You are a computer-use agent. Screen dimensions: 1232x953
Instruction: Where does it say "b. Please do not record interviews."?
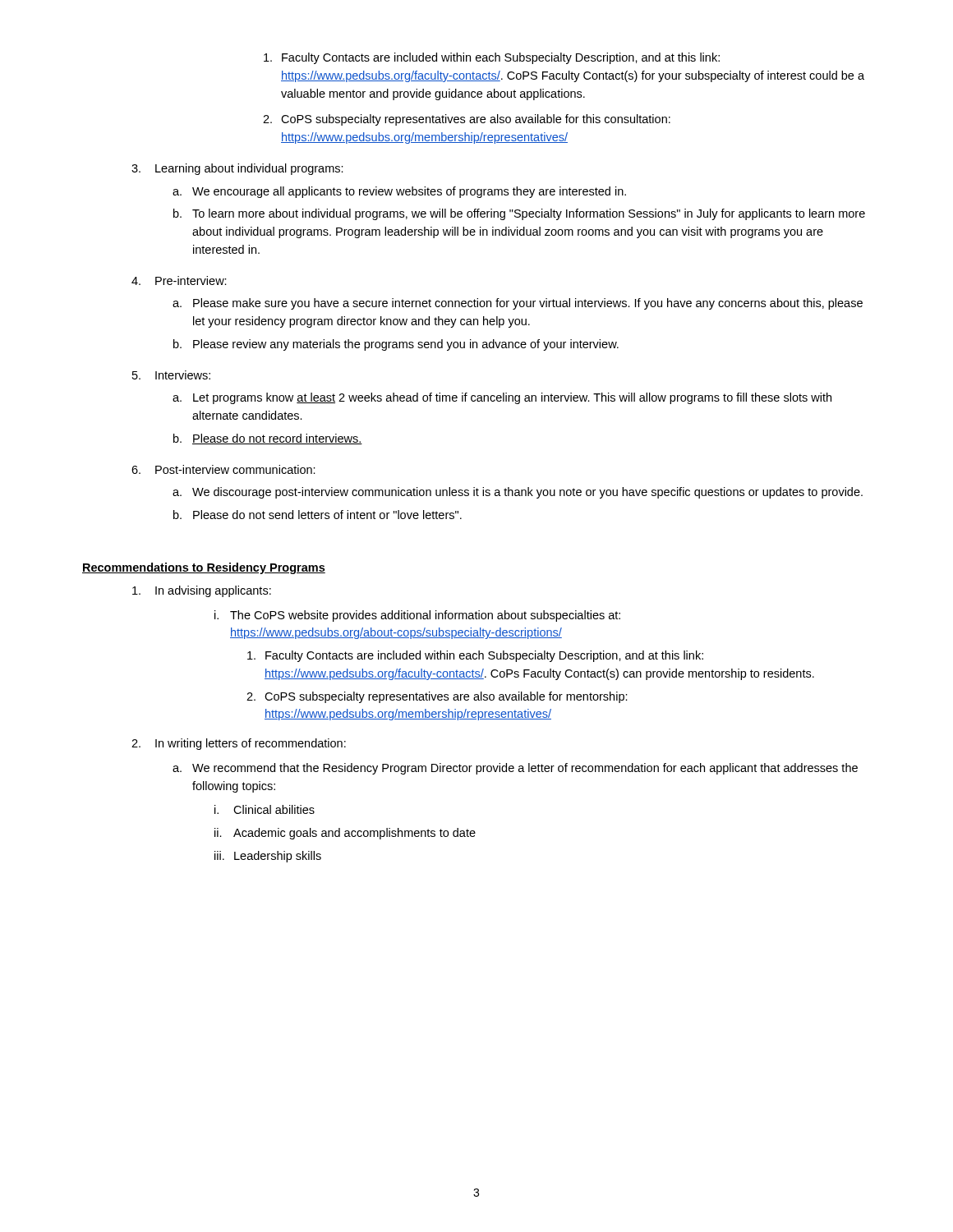pyautogui.click(x=267, y=439)
